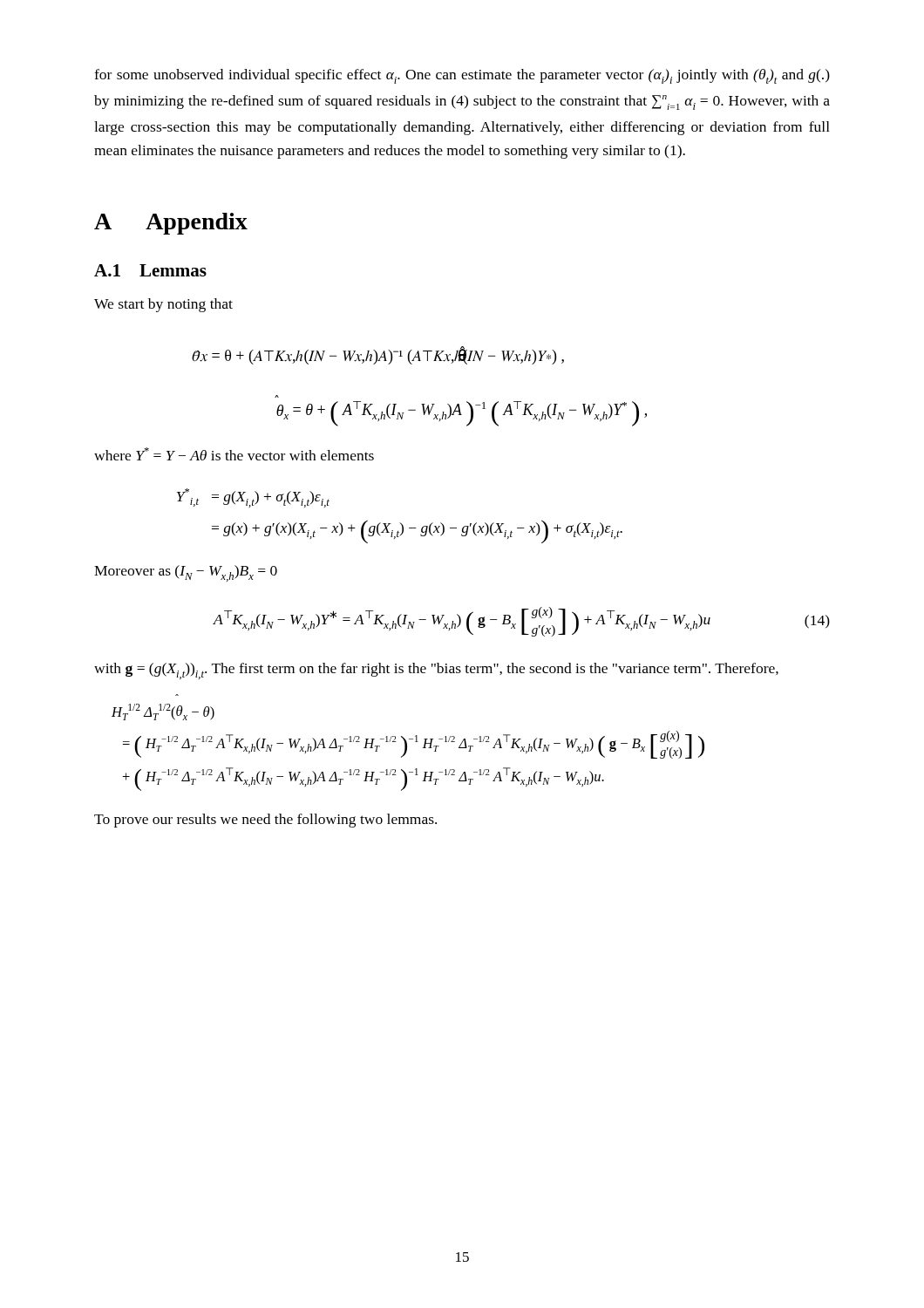The image size is (924, 1308).
Task: Locate the text block that says "To prove our results we"
Action: [x=266, y=819]
